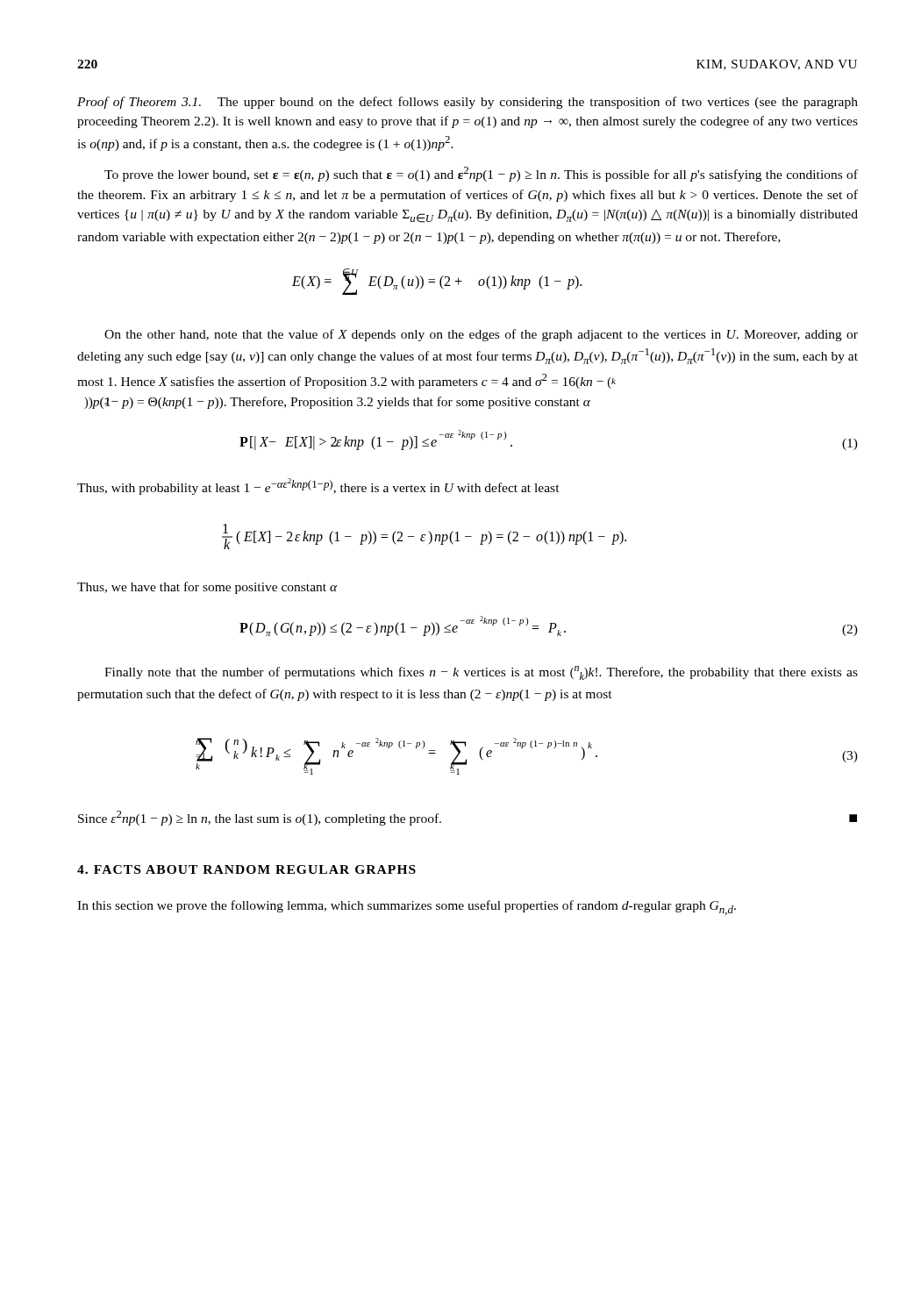
Task: Select the text block that reads "Since ε2np(1 − p) ≥ ln n, the"
Action: pos(259,817)
